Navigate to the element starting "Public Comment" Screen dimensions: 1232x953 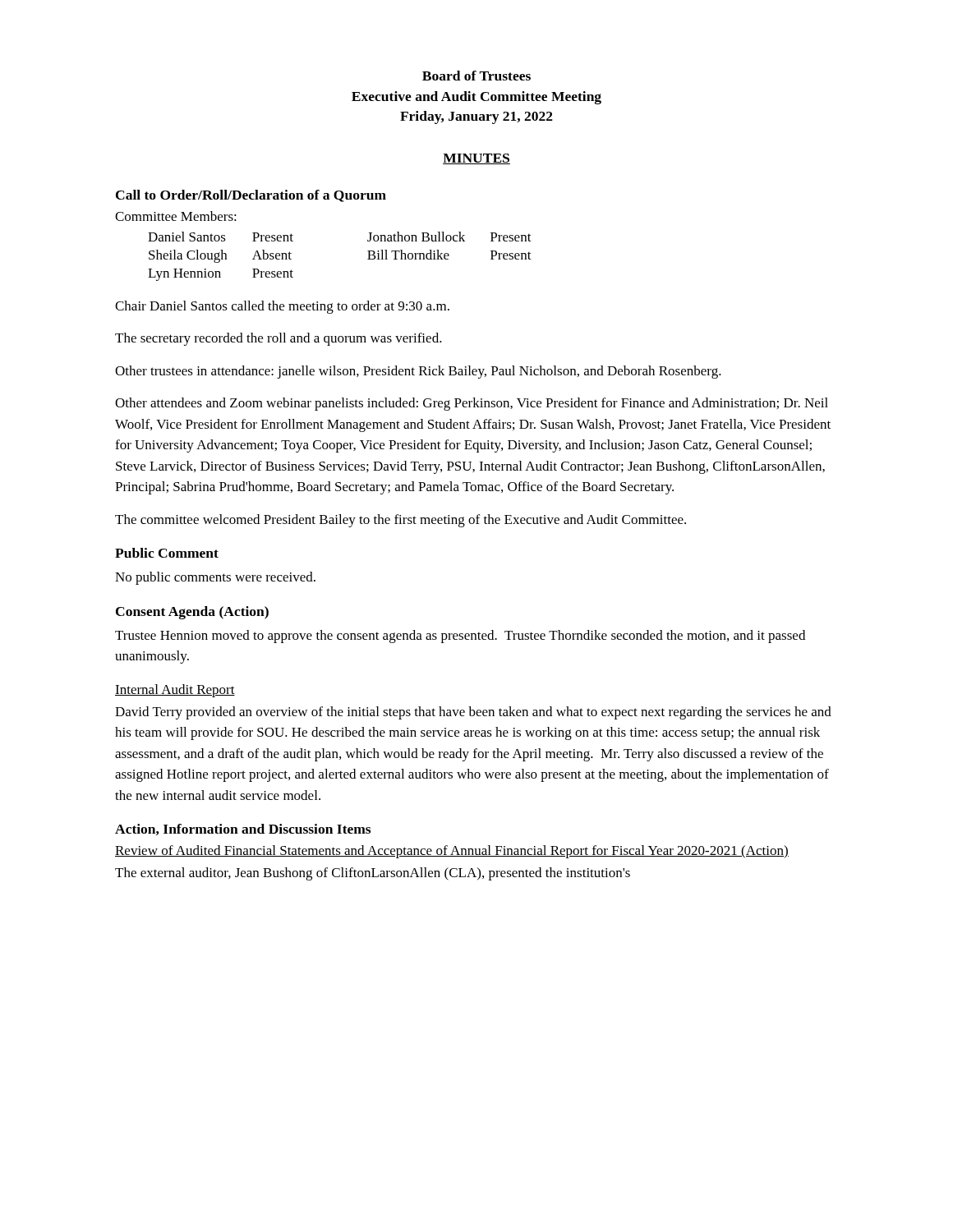click(x=167, y=553)
